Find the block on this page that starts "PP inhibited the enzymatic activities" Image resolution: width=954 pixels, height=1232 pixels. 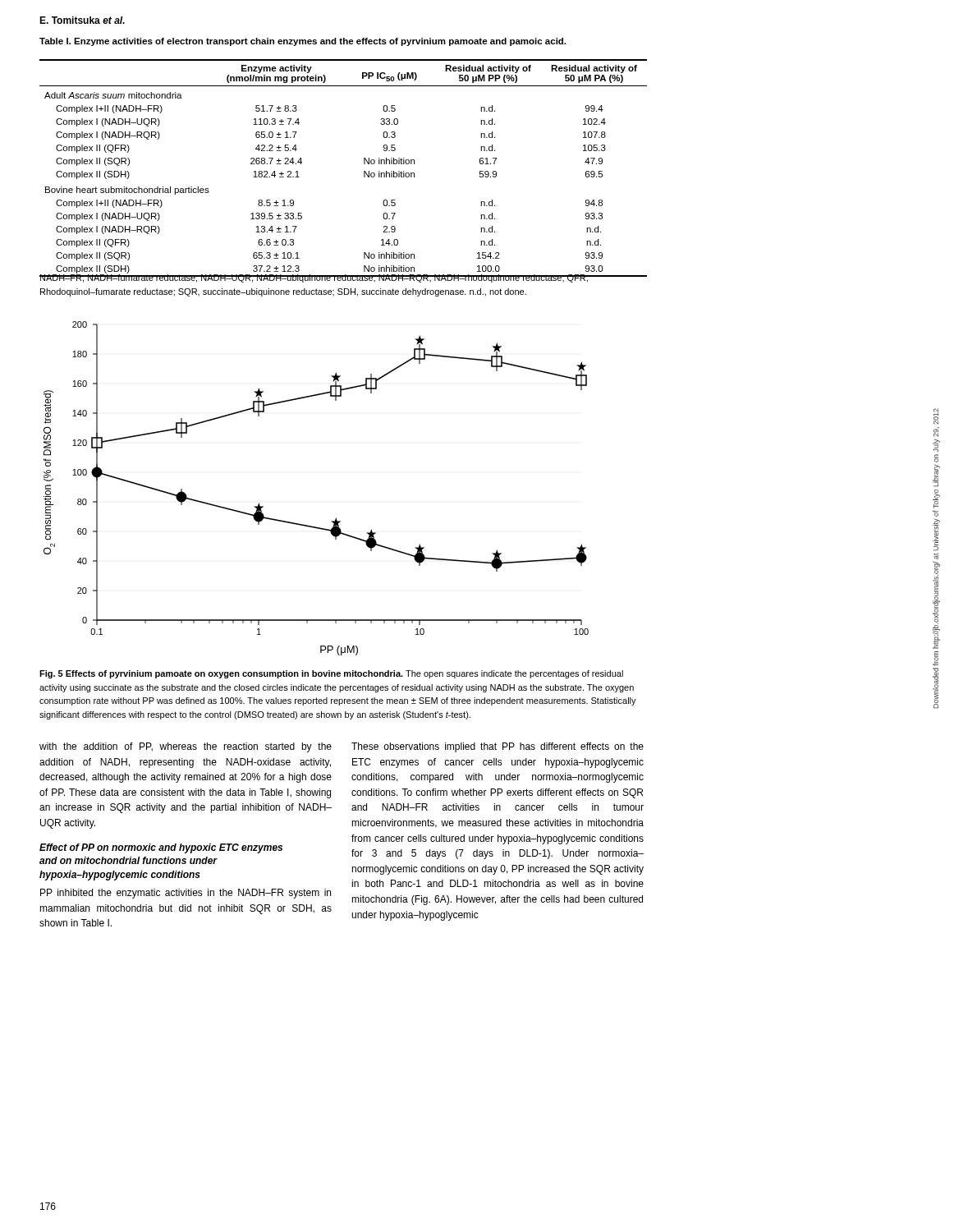(186, 908)
